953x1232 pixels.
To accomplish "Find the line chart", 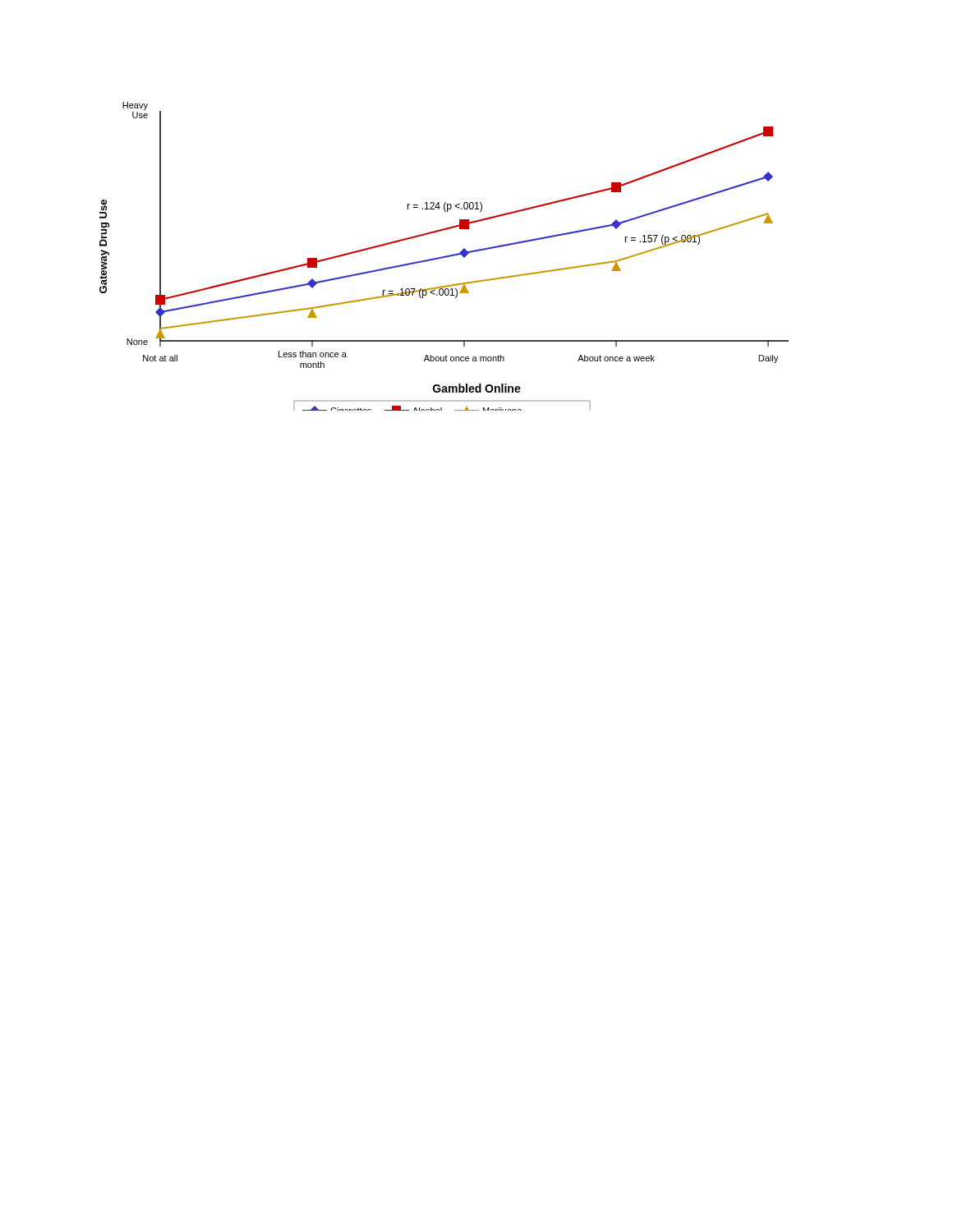I will point(452,238).
